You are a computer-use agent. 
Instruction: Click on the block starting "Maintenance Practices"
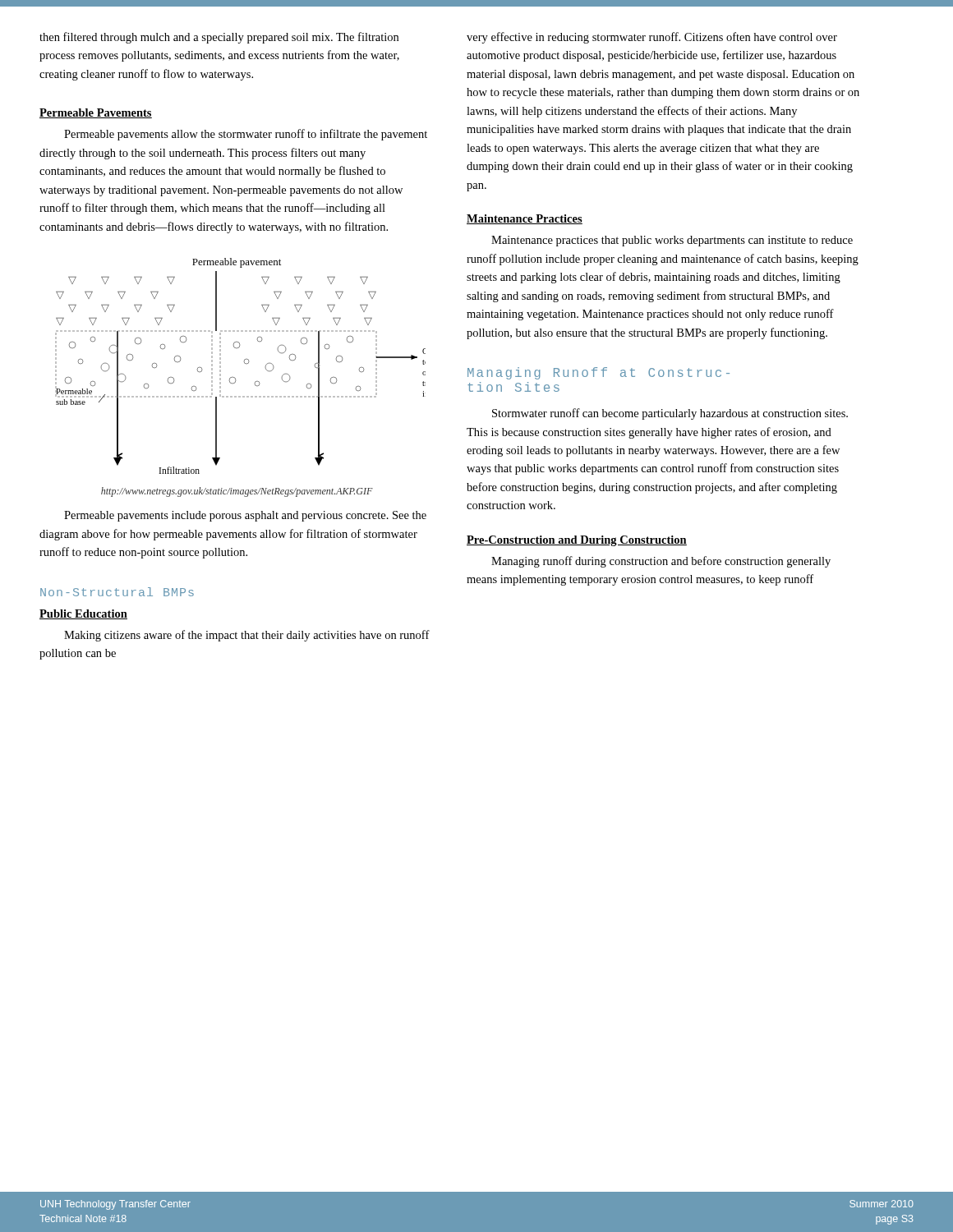(524, 219)
